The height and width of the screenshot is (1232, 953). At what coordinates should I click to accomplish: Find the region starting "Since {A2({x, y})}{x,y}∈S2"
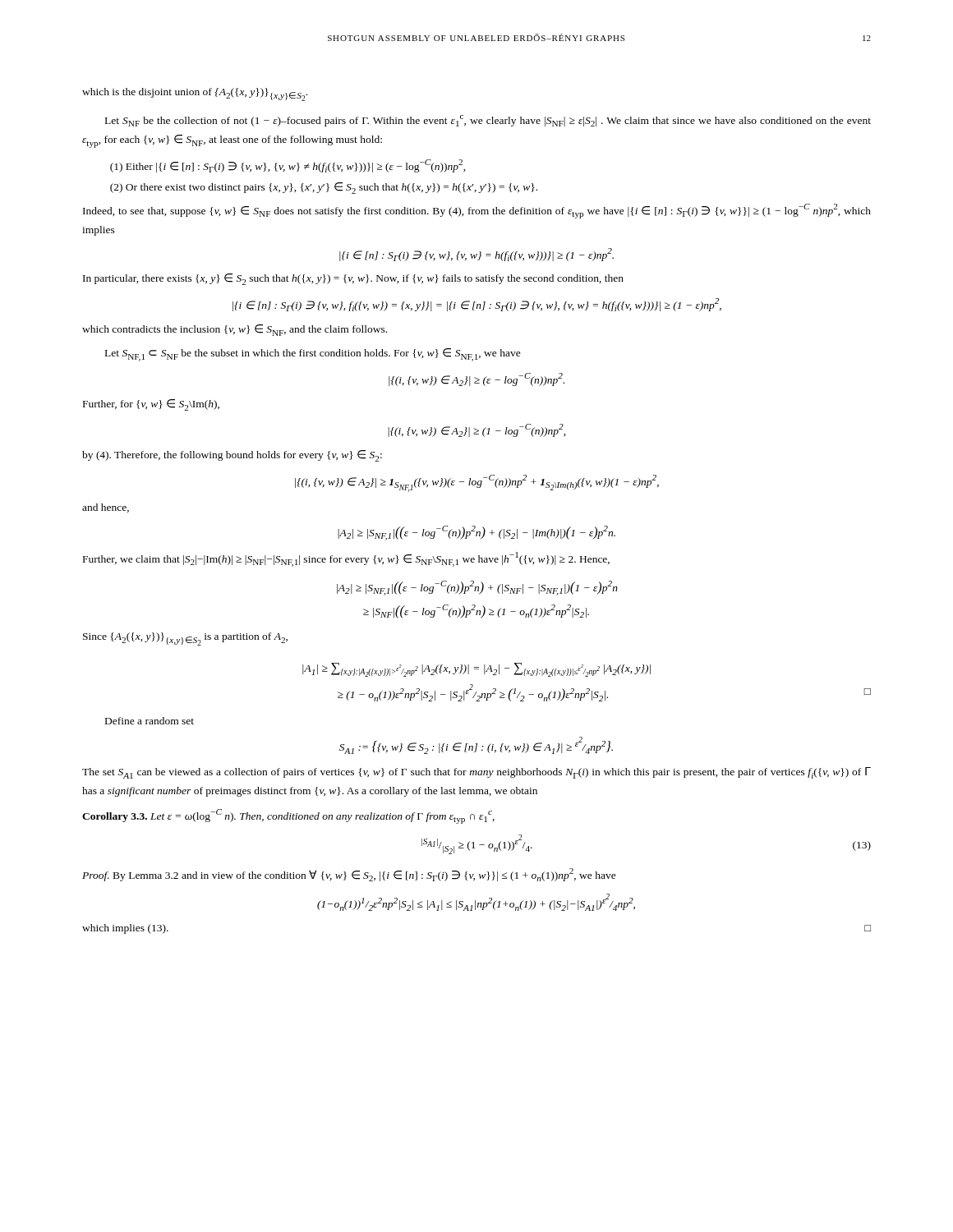(185, 639)
